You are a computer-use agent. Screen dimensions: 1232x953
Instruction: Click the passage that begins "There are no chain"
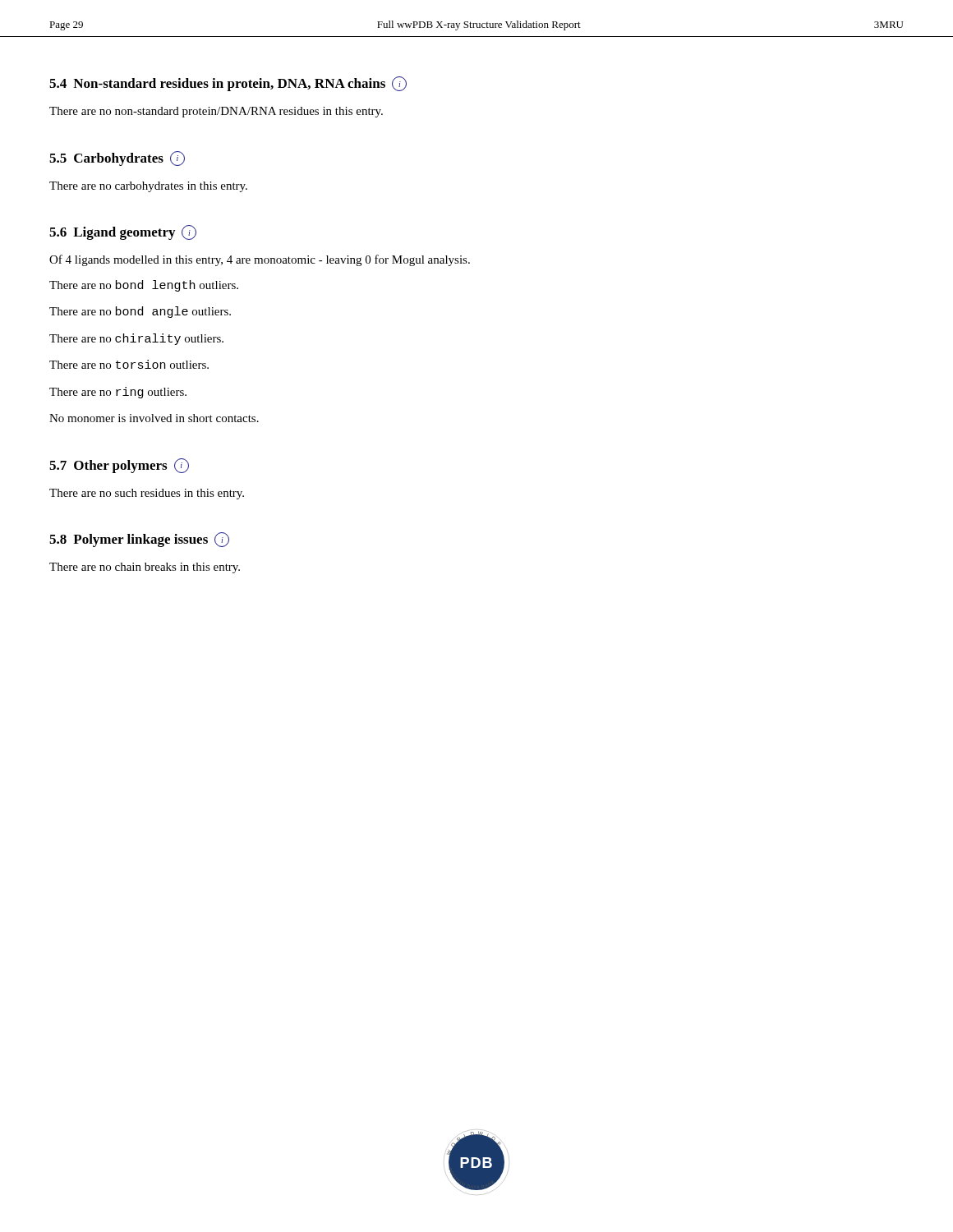click(x=145, y=567)
